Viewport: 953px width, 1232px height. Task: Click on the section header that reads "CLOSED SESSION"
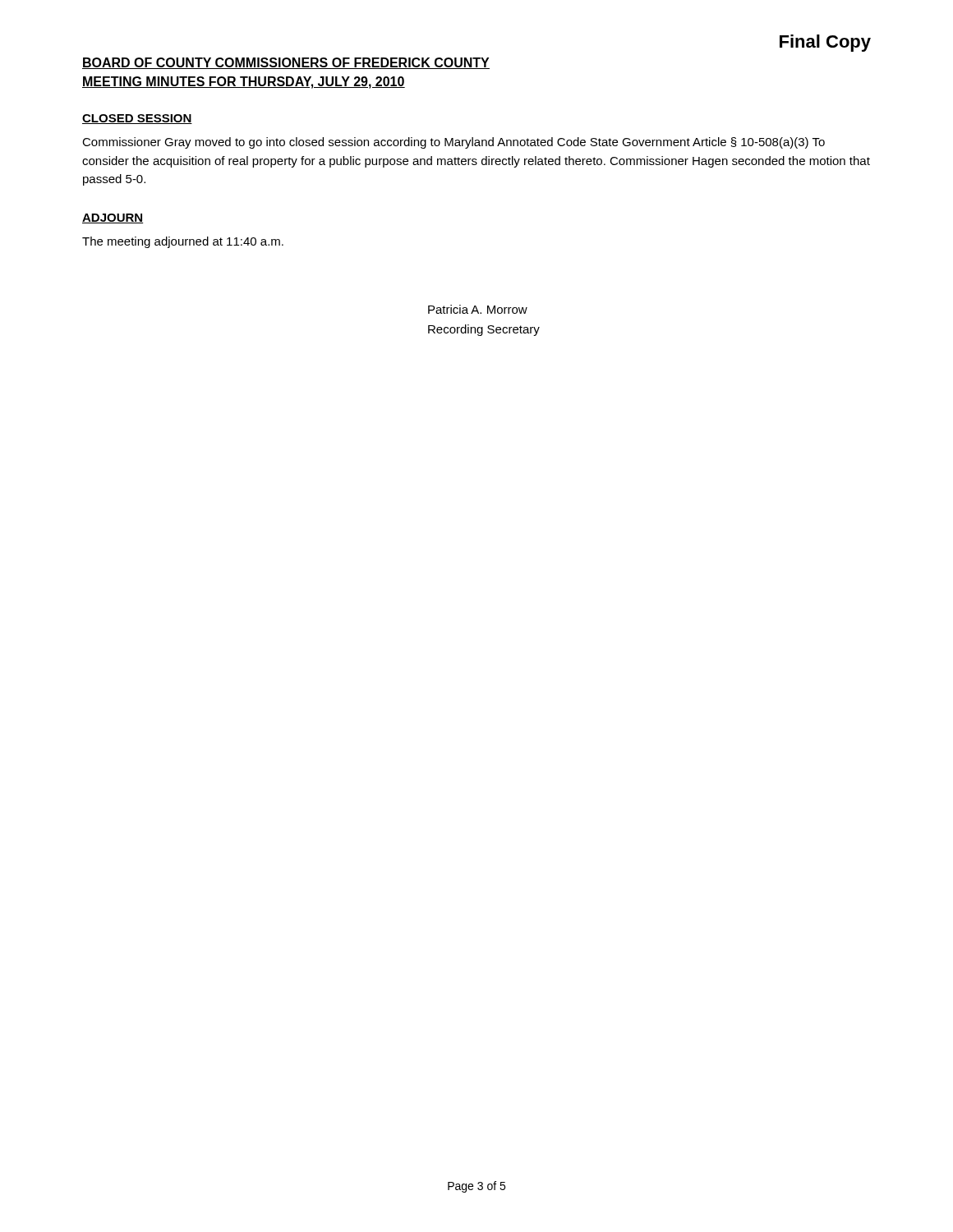(137, 118)
